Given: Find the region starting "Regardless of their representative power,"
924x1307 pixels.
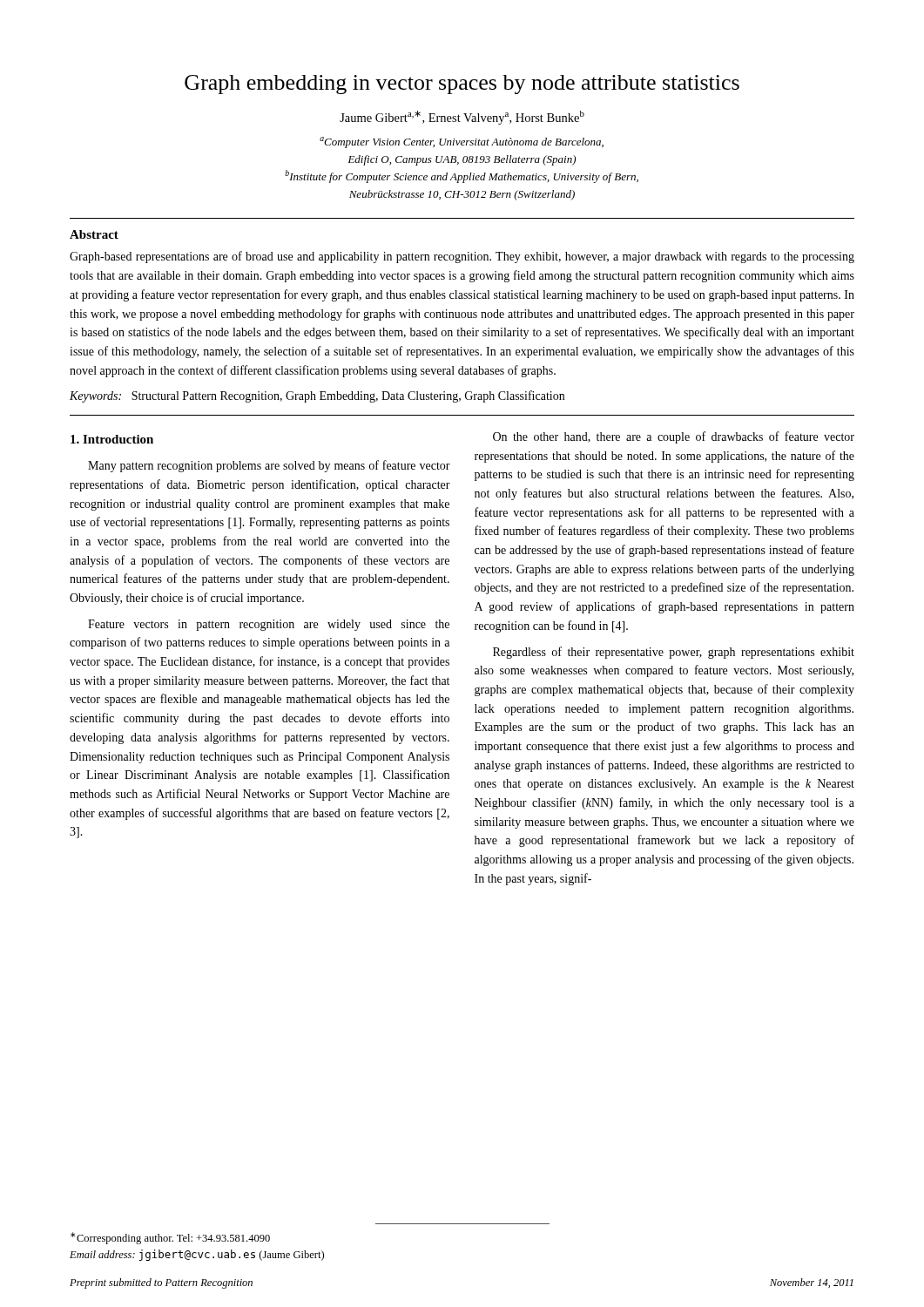Looking at the screenshot, I should pos(664,765).
